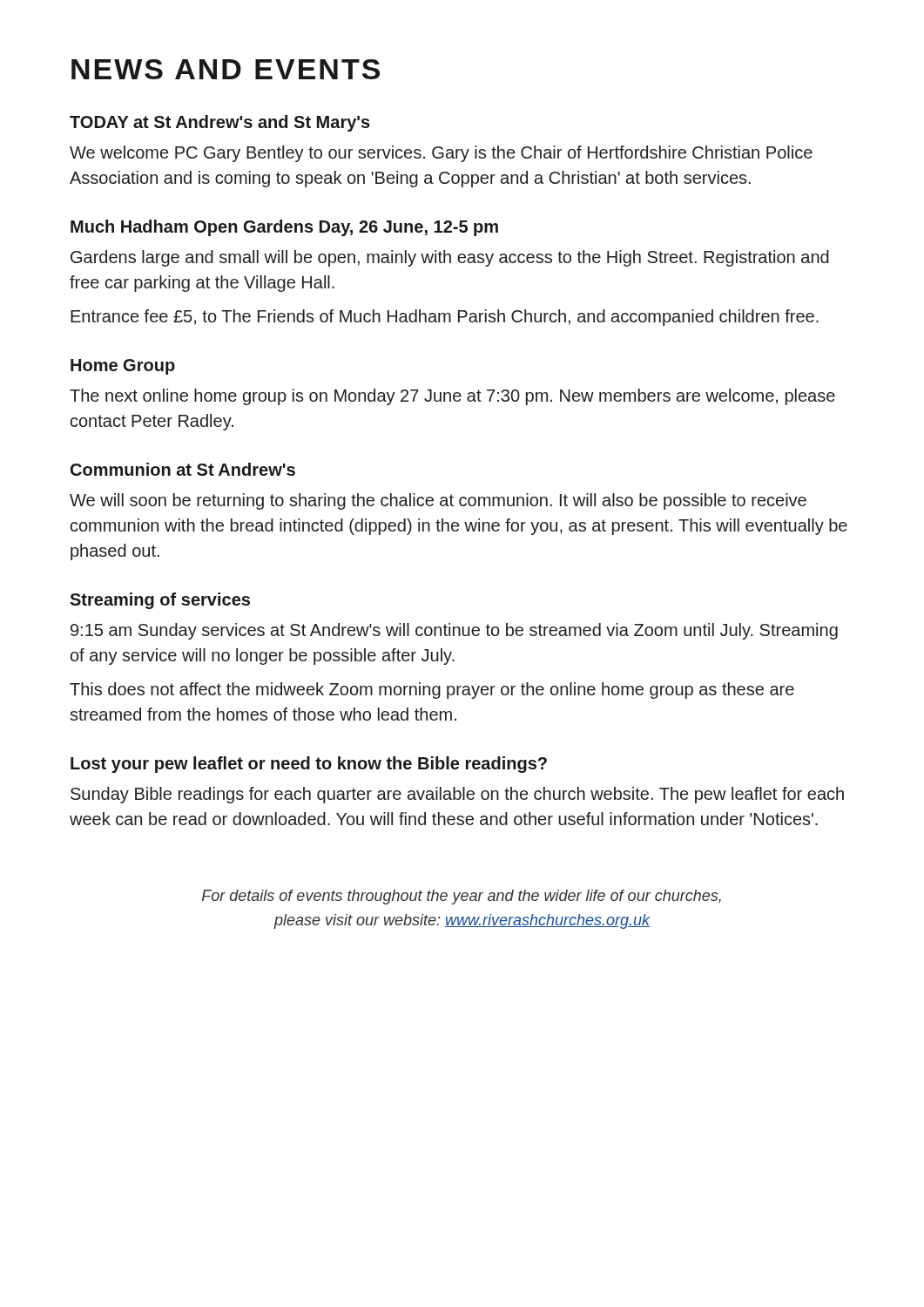Click on the block starting "Sunday Bible readings for"

point(462,807)
